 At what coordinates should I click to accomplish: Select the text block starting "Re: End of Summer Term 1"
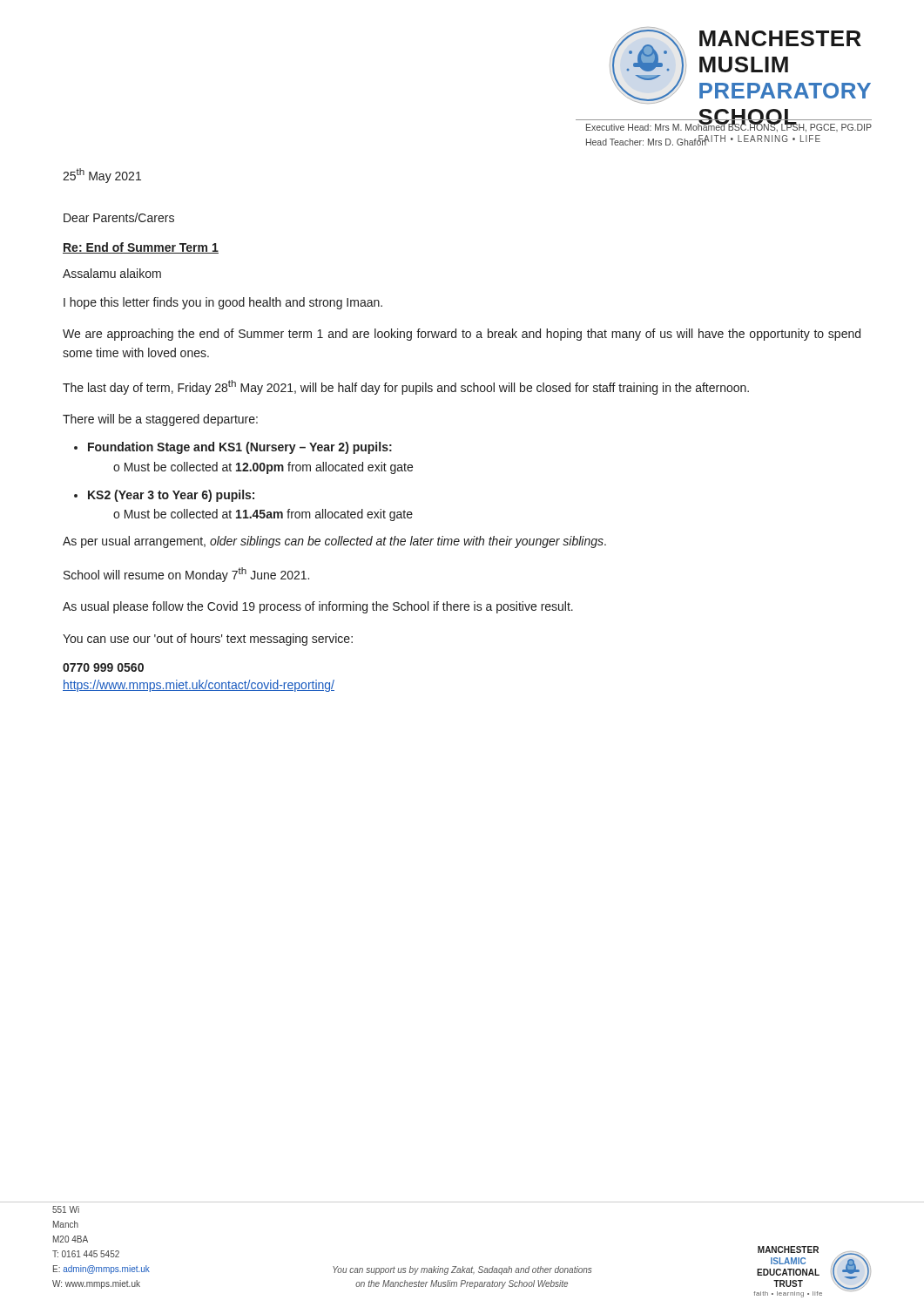coord(141,247)
